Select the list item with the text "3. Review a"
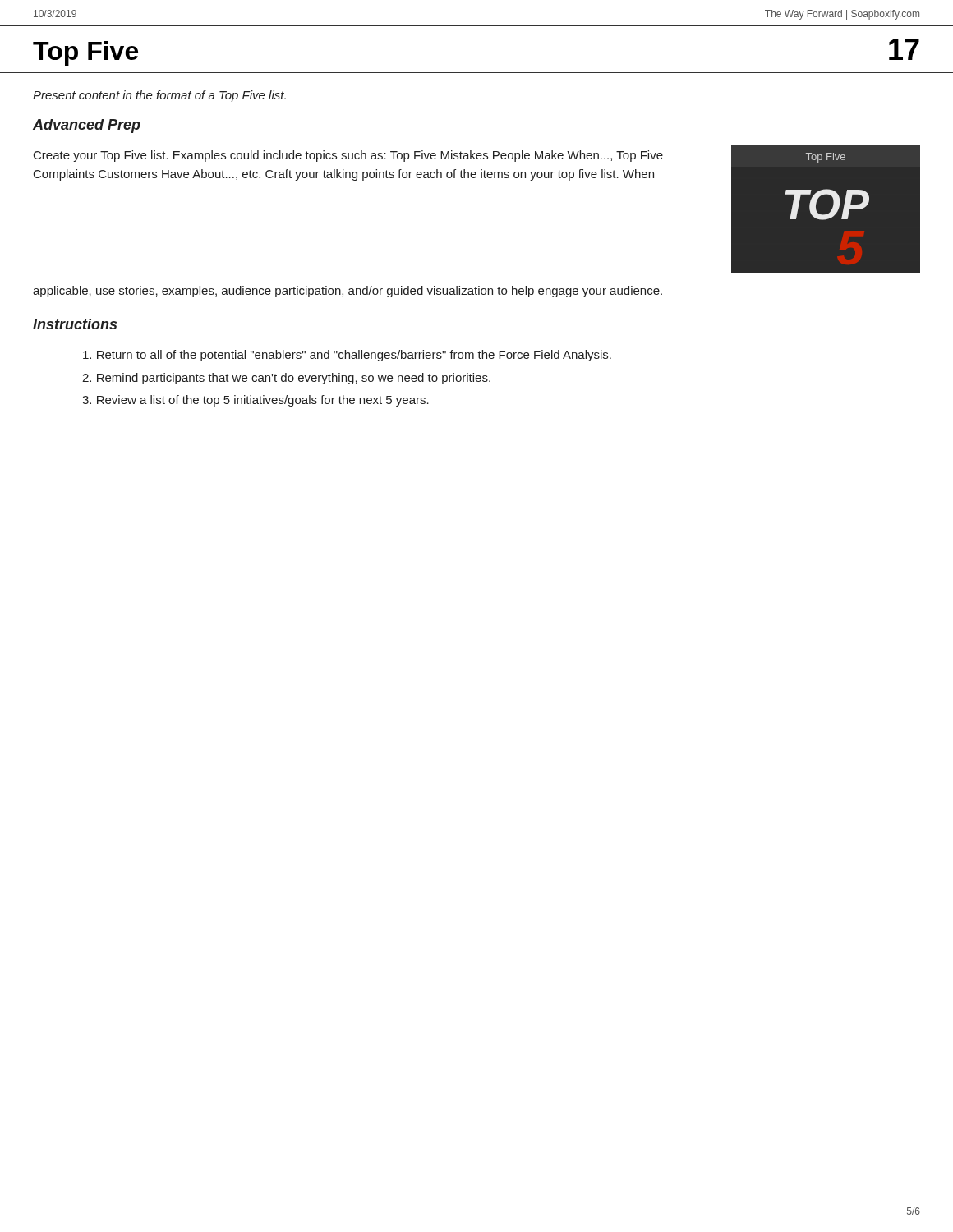The height and width of the screenshot is (1232, 953). tap(256, 399)
